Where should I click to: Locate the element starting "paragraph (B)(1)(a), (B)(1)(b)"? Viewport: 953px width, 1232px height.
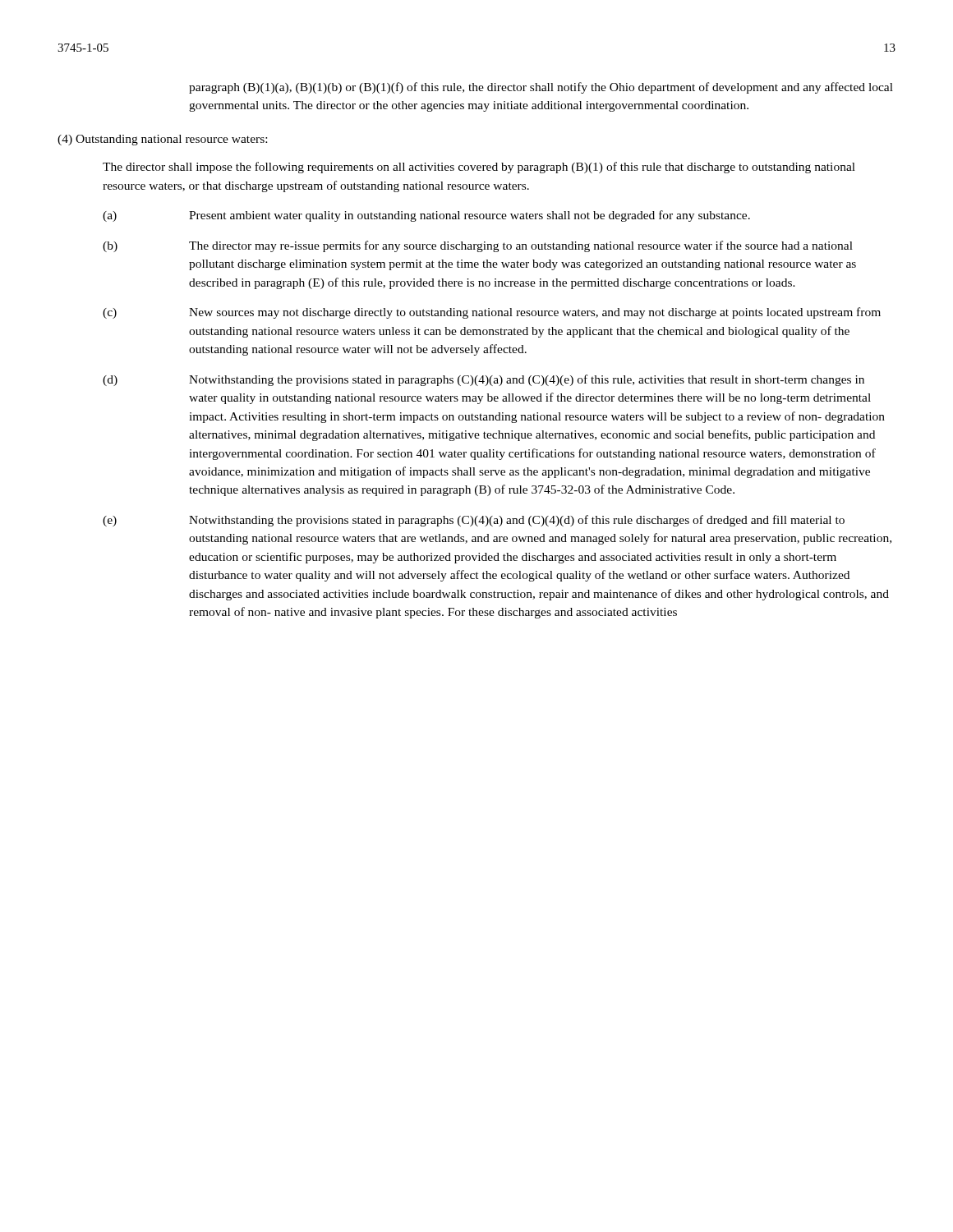point(541,96)
